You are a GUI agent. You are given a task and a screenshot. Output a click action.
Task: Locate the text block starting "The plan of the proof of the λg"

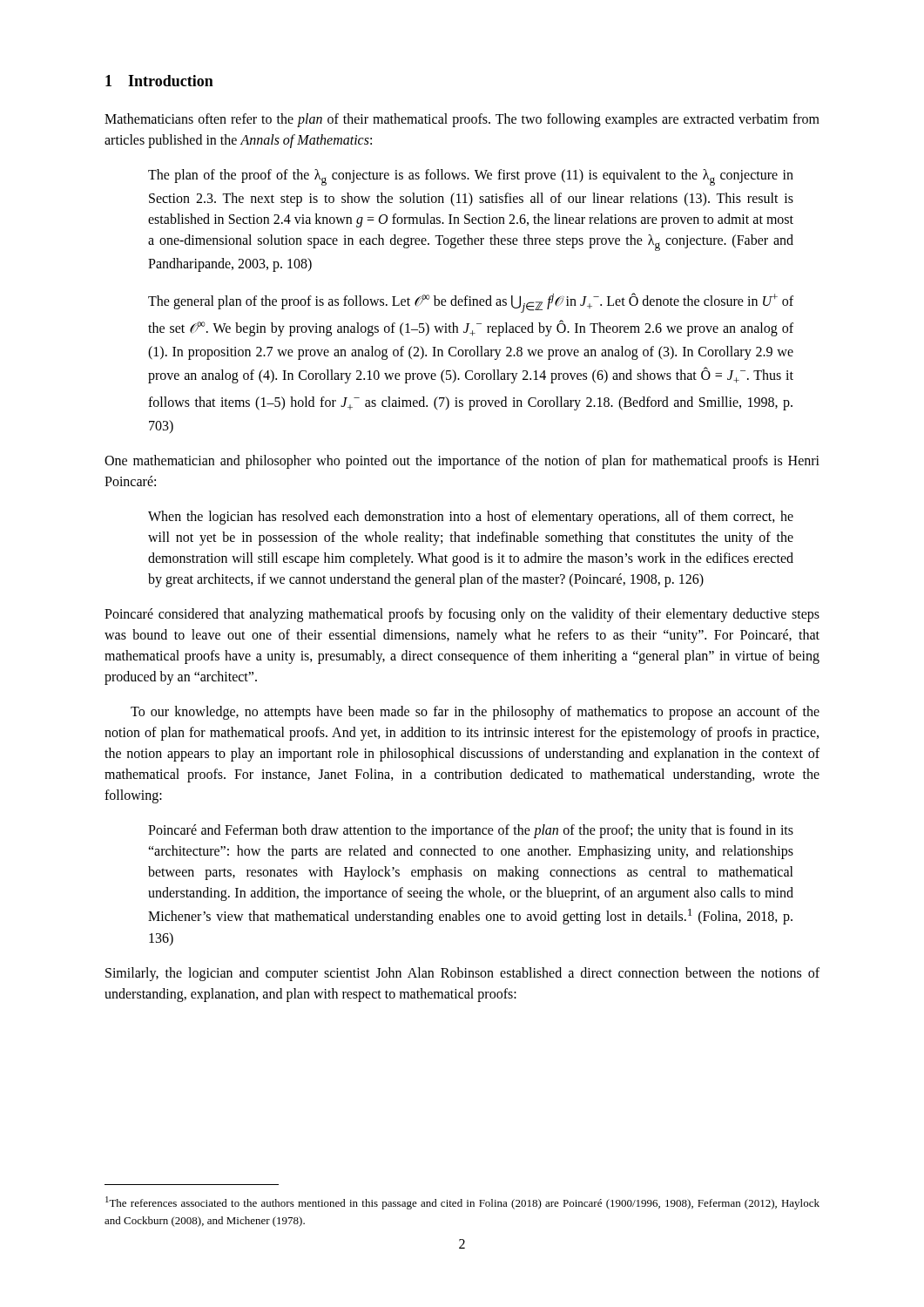coord(471,219)
